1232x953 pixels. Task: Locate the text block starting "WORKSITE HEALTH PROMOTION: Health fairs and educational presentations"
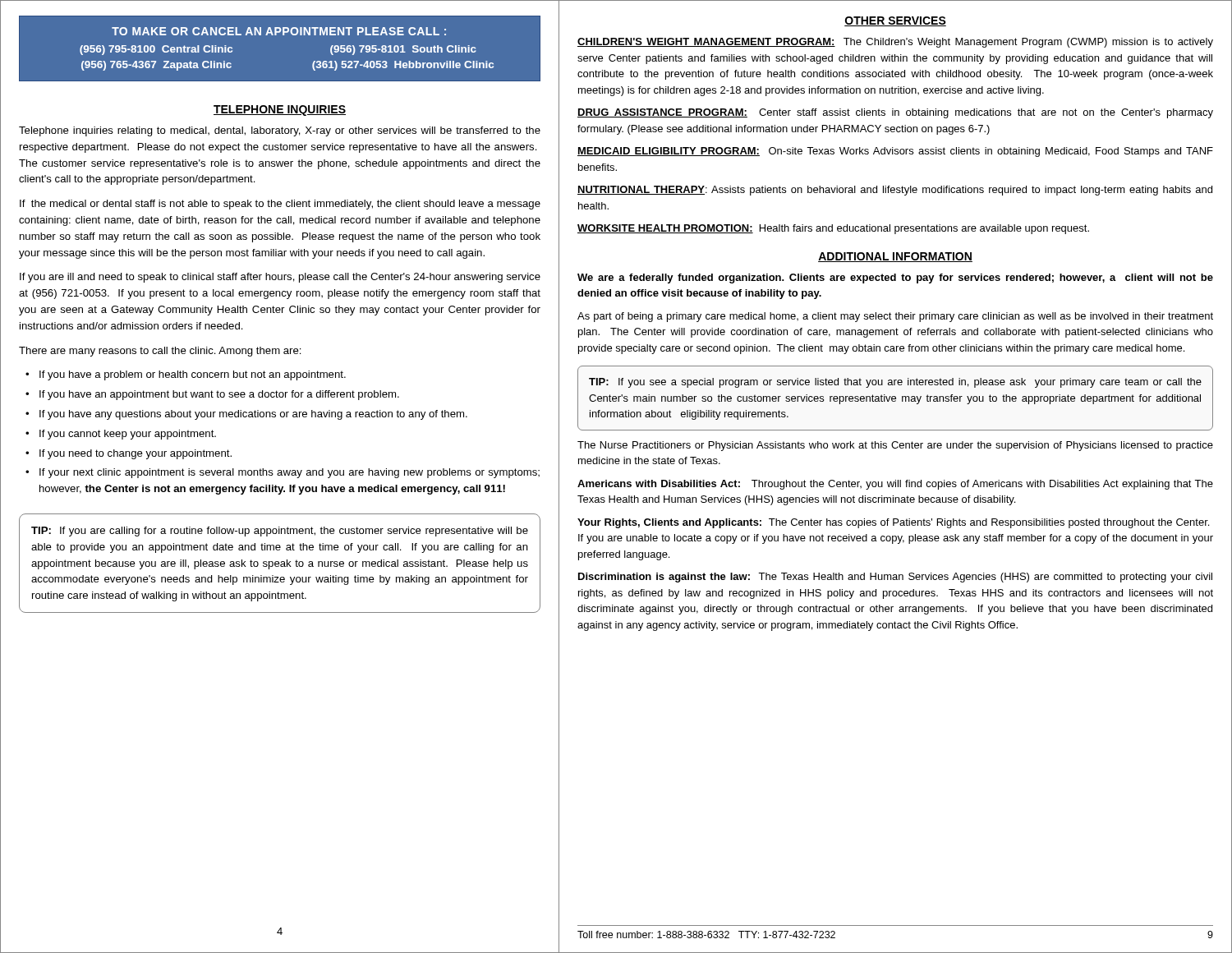tap(834, 228)
